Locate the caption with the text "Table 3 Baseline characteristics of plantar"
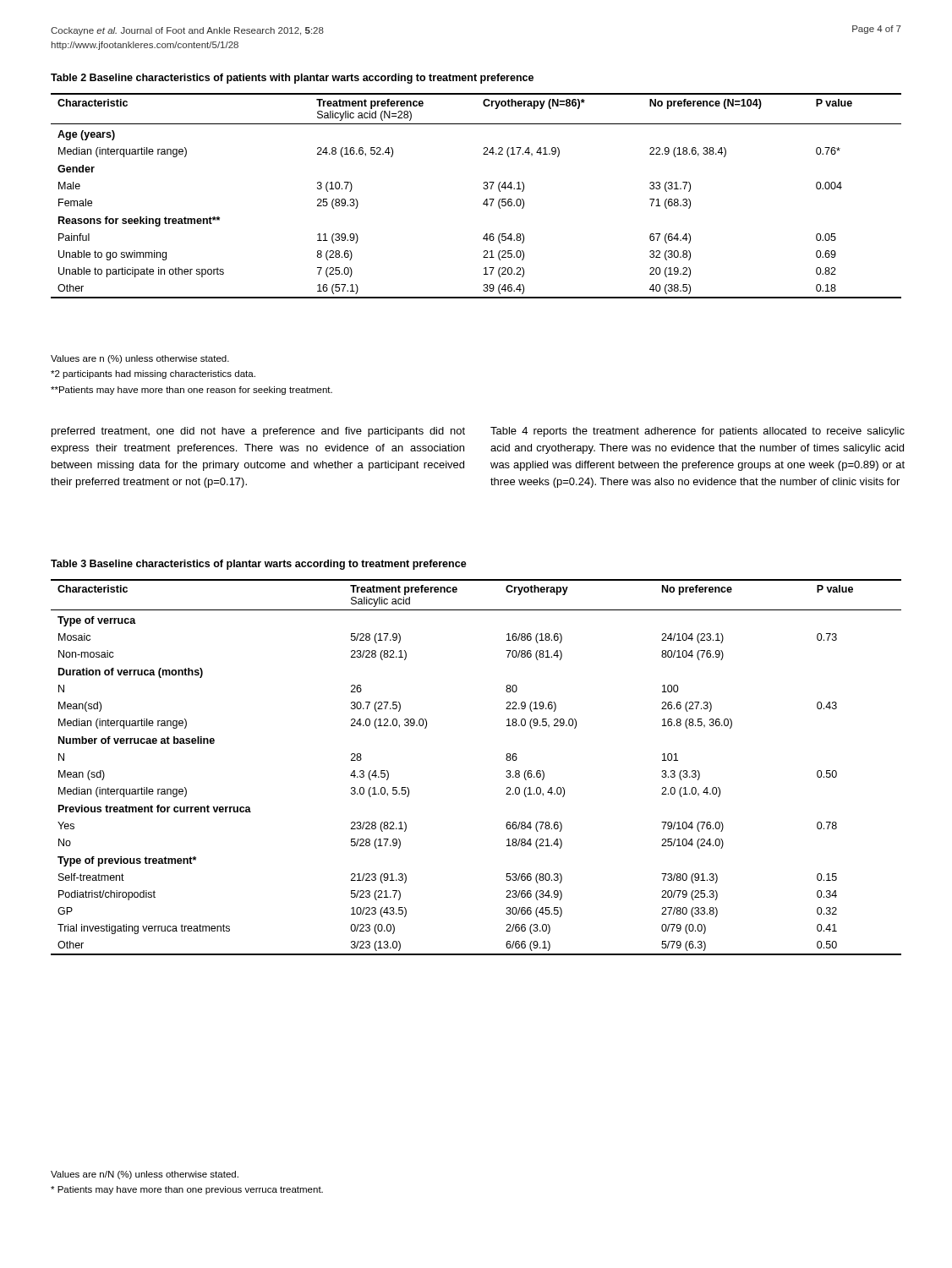 (x=259, y=564)
